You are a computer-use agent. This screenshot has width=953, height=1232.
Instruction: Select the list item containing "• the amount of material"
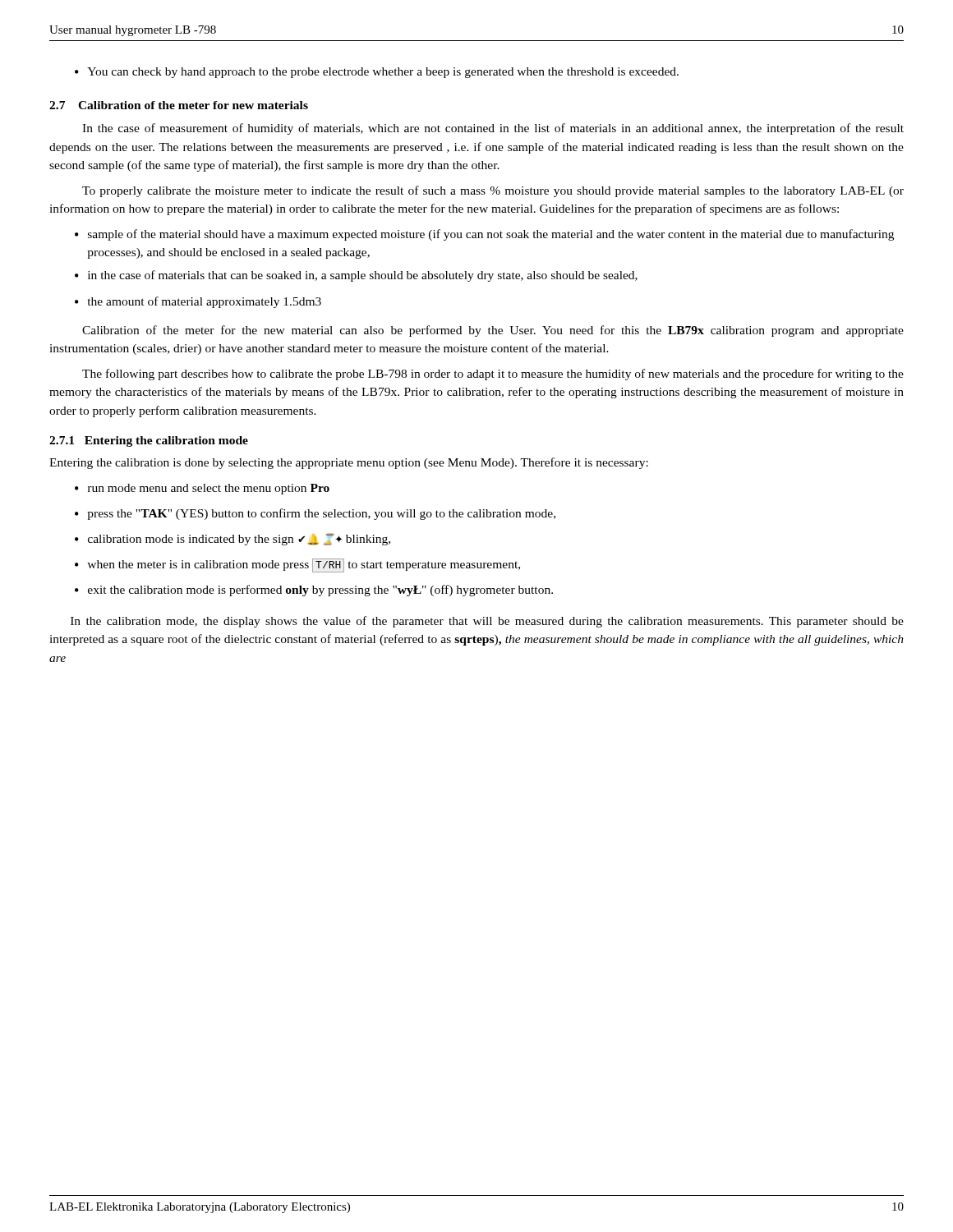[x=198, y=302]
